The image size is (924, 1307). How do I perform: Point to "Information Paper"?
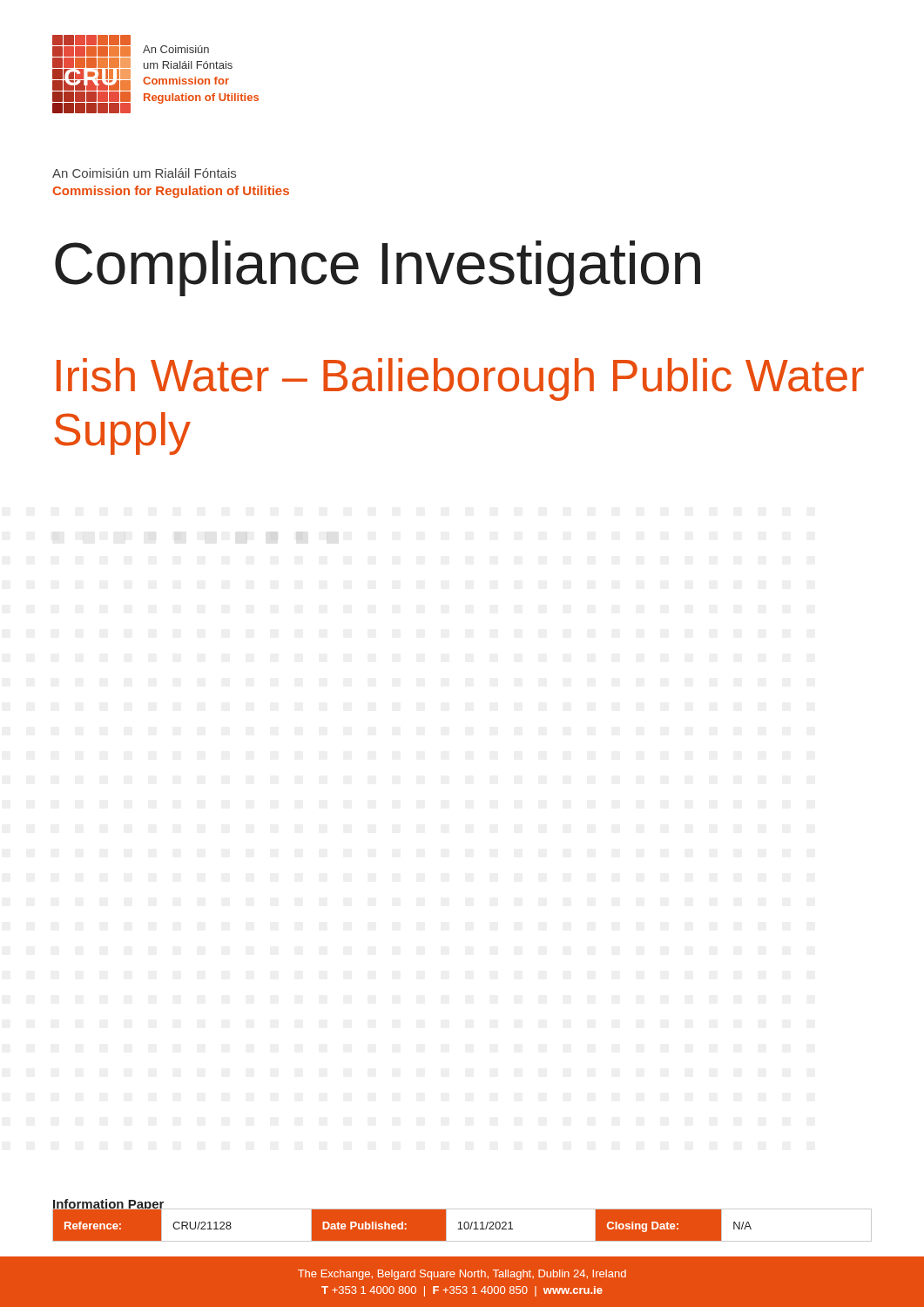tap(108, 1204)
